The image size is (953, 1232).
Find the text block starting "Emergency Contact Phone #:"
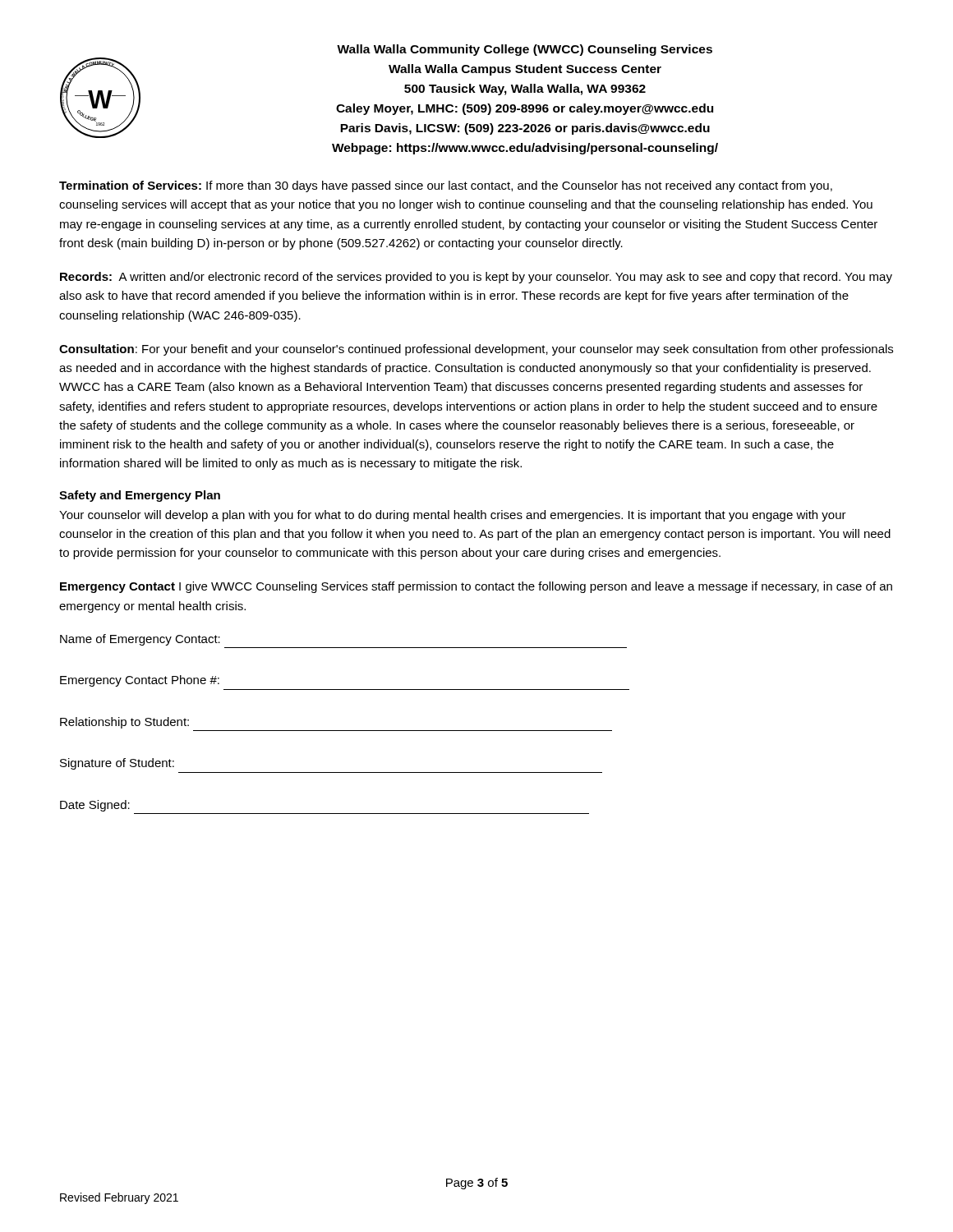pyautogui.click(x=344, y=681)
